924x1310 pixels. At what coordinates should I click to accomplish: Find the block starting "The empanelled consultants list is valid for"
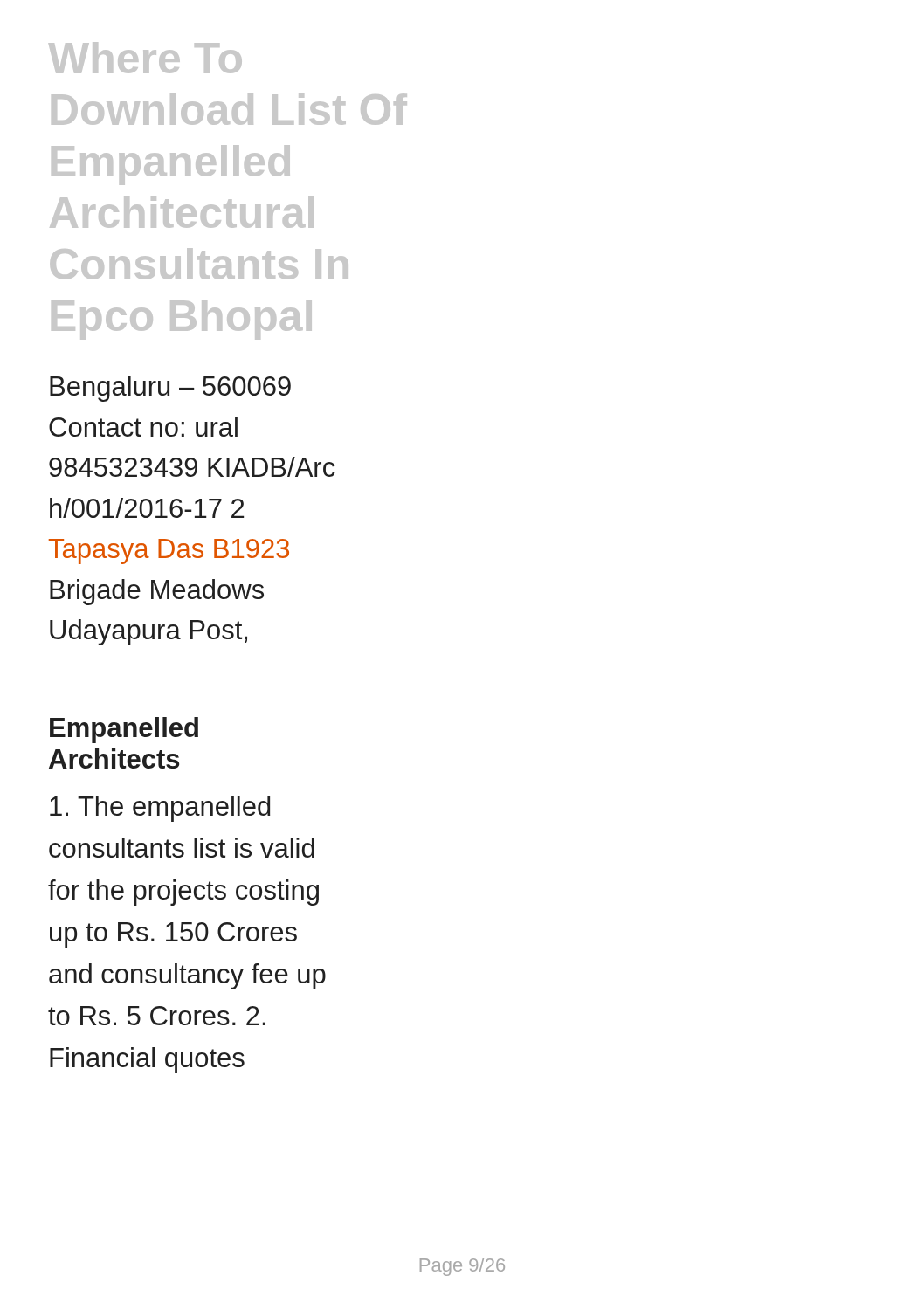tap(187, 932)
